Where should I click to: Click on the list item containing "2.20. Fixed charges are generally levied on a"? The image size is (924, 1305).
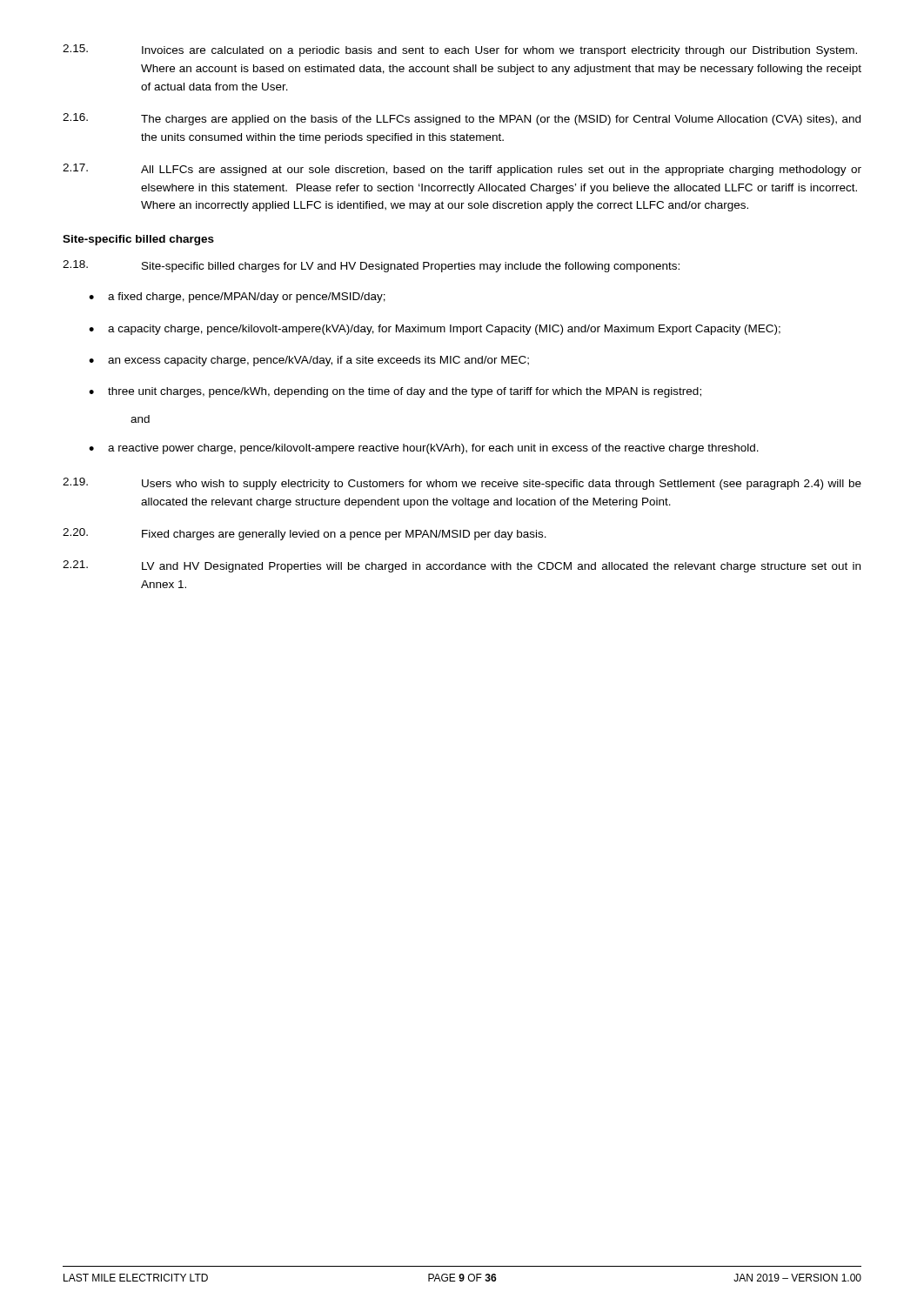[462, 535]
